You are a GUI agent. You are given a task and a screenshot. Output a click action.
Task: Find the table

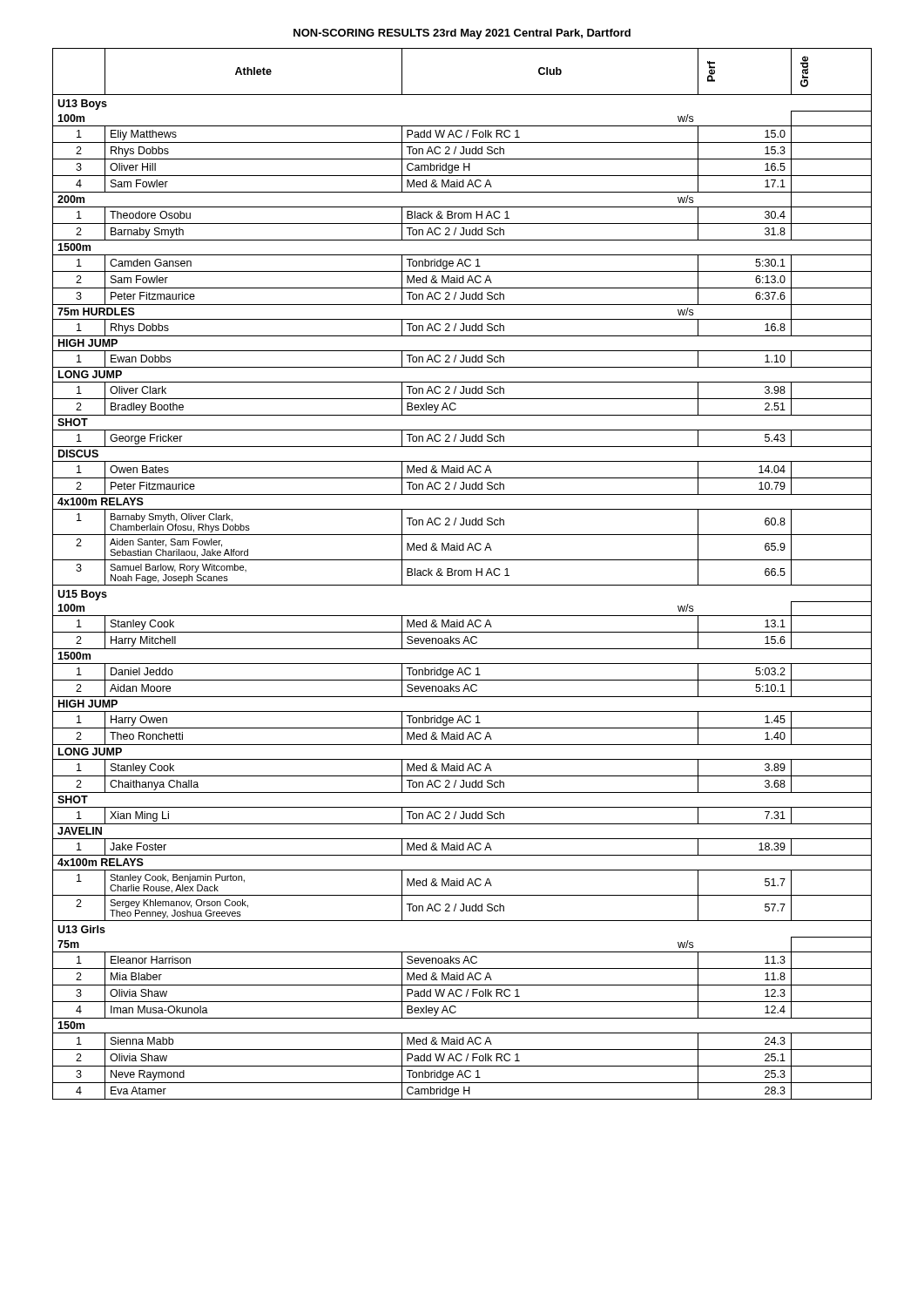[462, 574]
